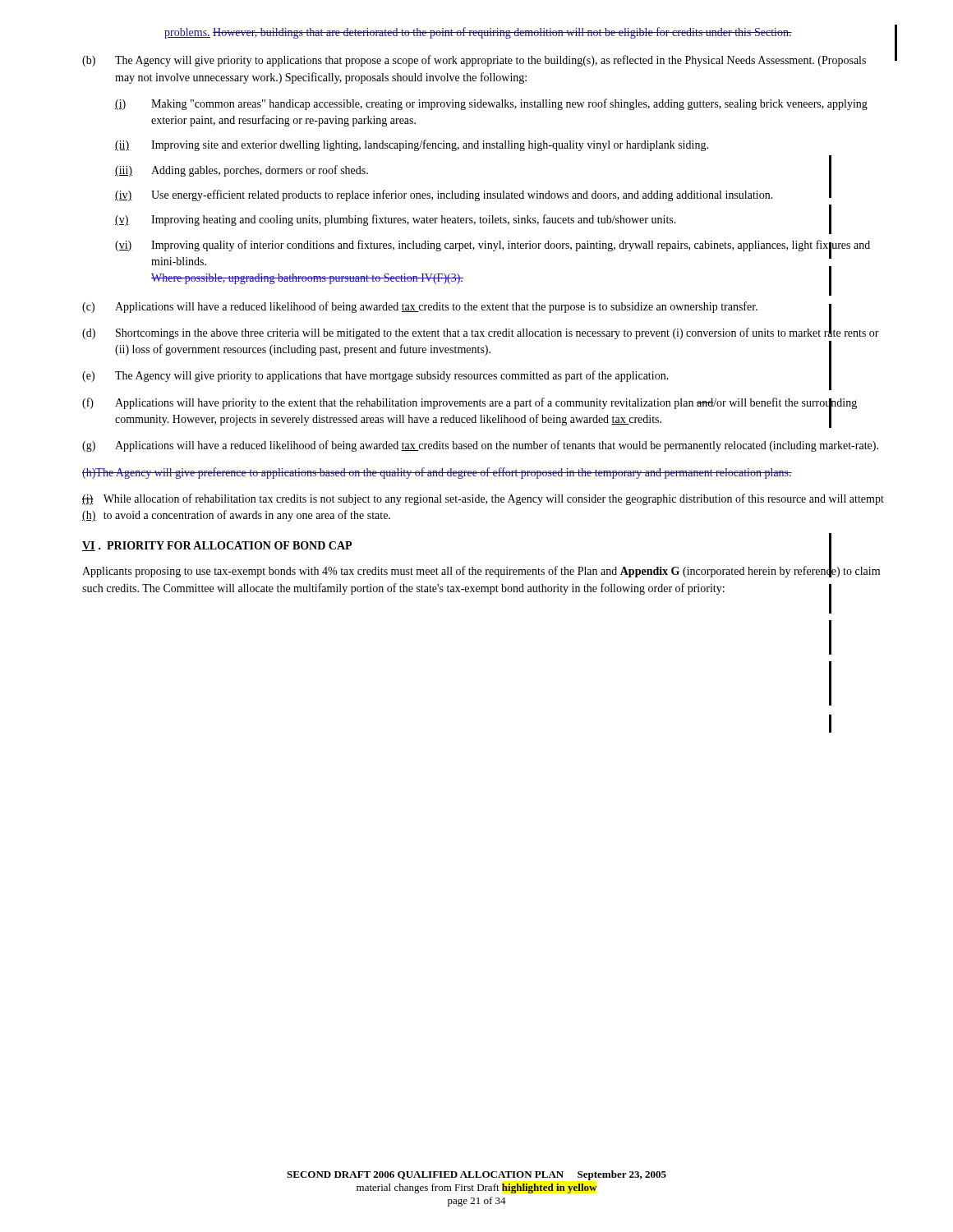Point to "VI. PRIORITY FOR ALLOCATION OF BOND CAP"
Viewport: 953px width, 1232px height.
pos(217,546)
